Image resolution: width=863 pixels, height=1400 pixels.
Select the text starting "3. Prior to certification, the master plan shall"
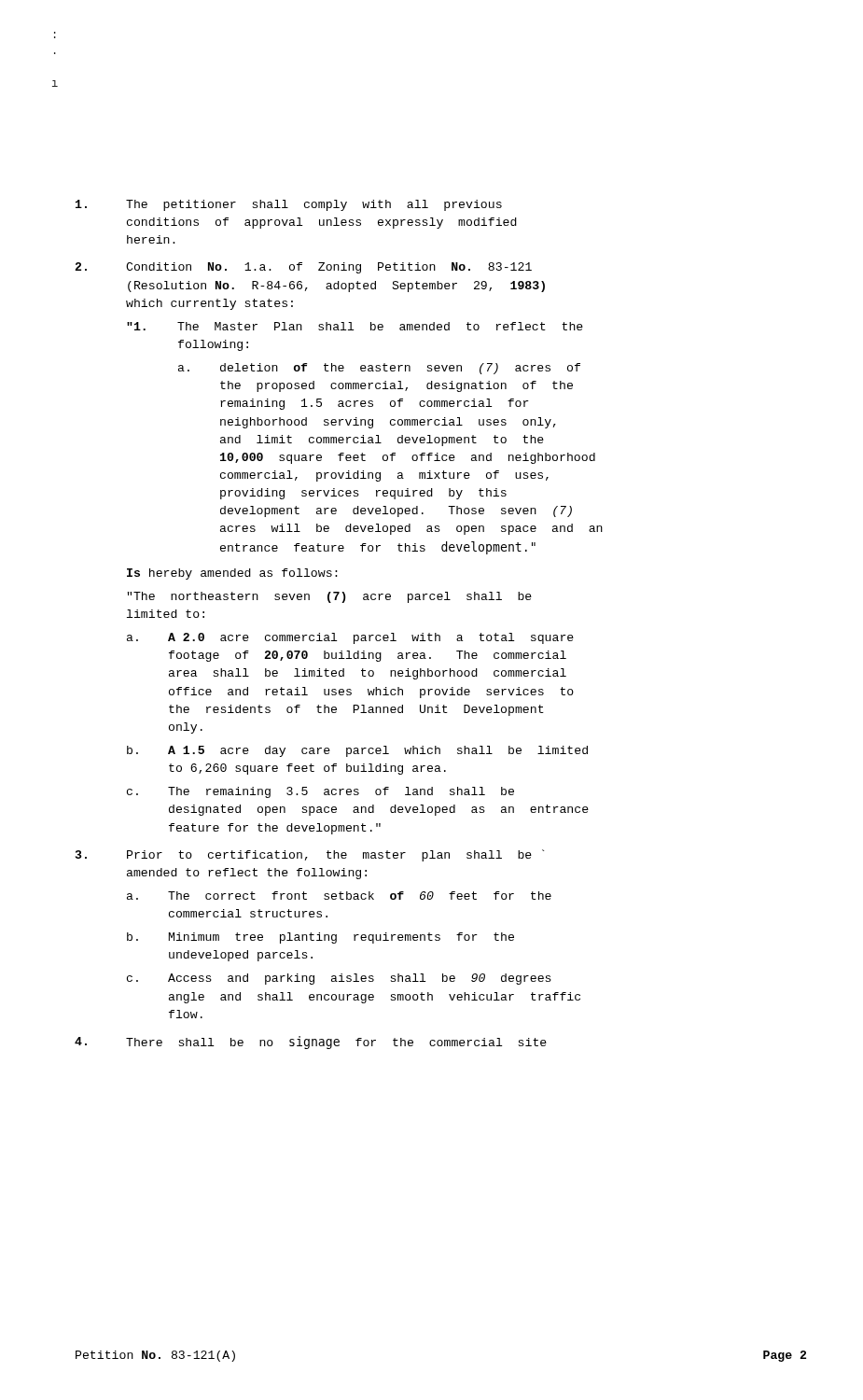[441, 935]
